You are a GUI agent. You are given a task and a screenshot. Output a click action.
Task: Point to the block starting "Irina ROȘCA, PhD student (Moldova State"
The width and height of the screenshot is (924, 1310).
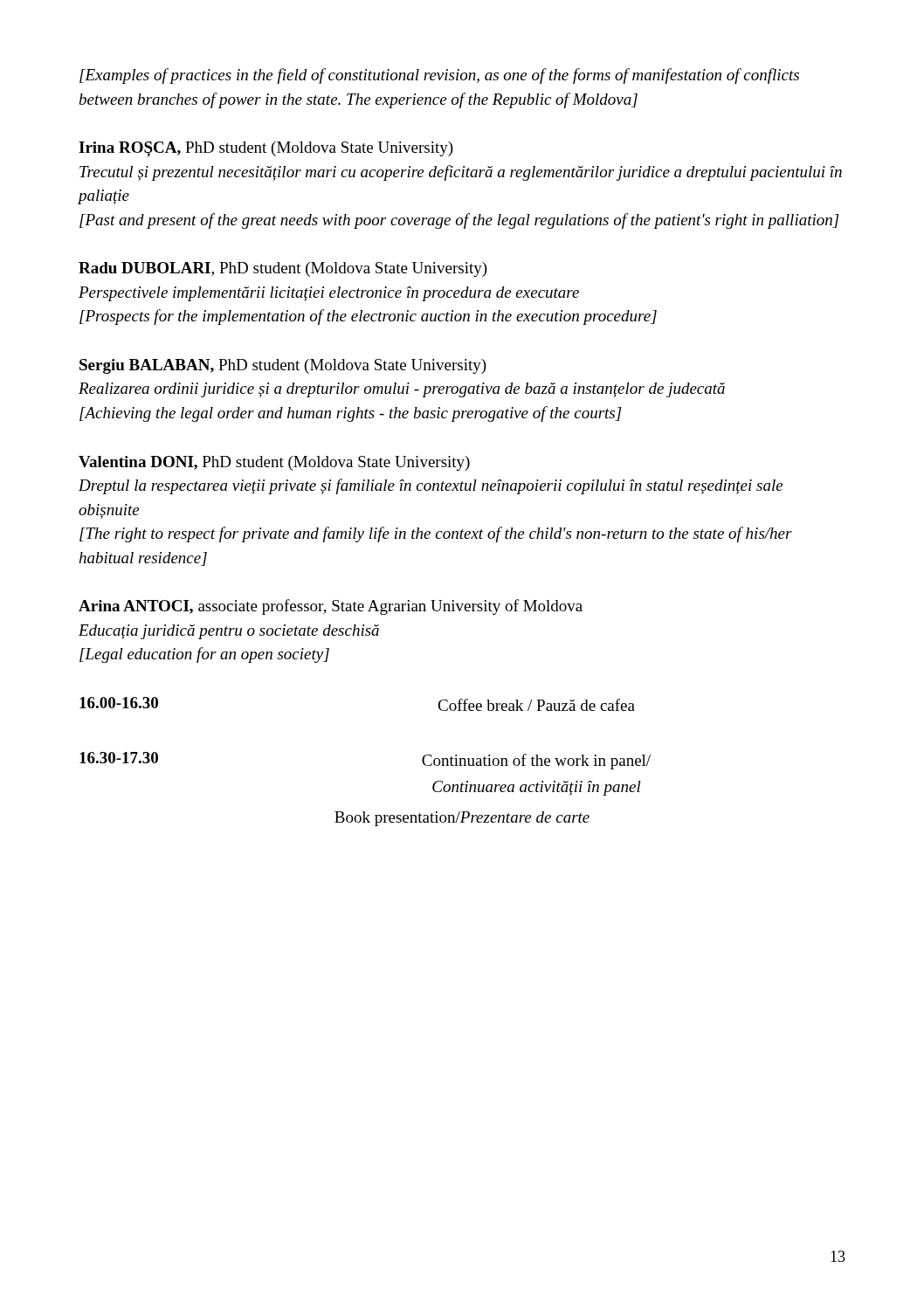pos(462,184)
